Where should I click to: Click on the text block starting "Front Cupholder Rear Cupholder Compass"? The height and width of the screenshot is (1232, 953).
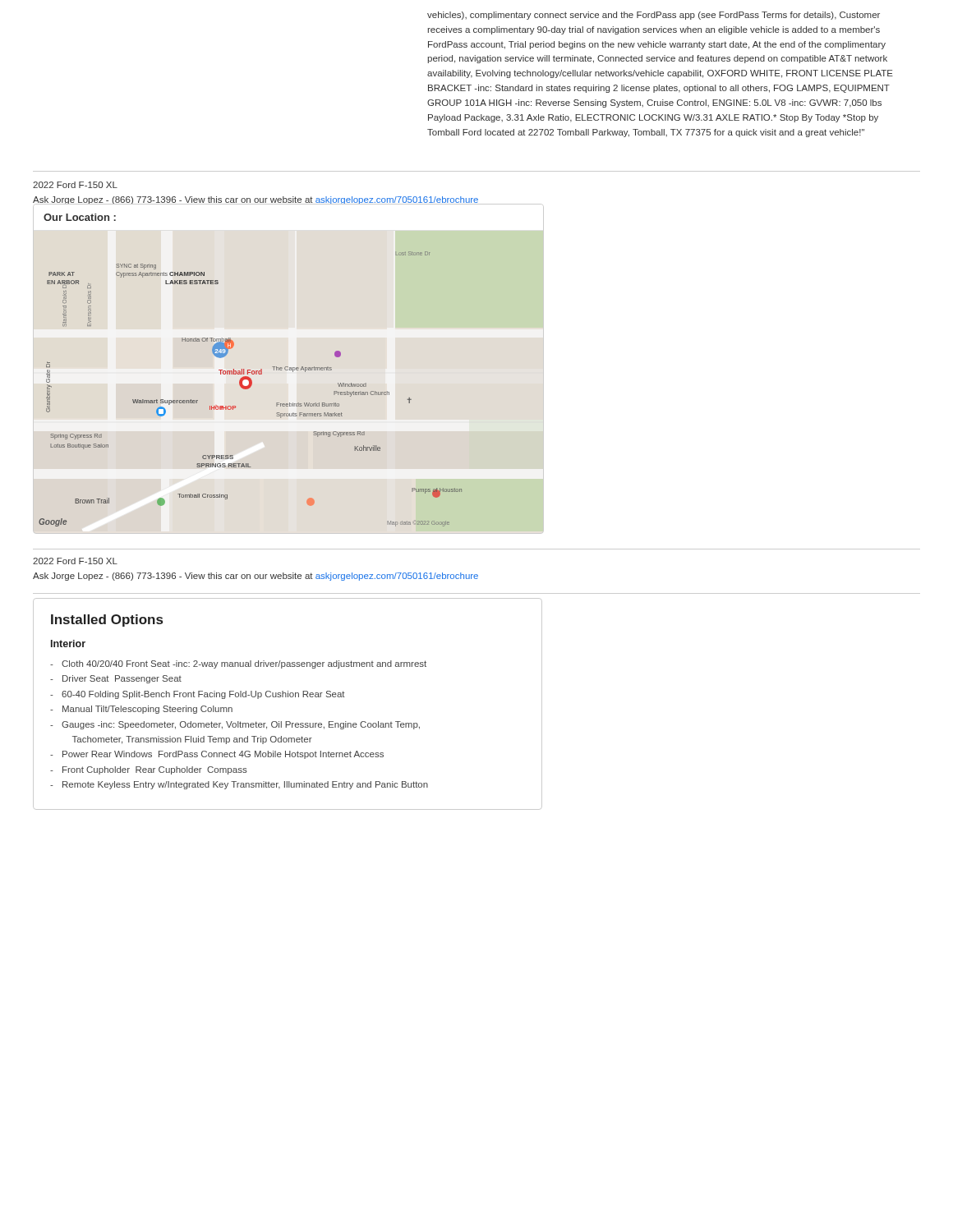[x=154, y=769]
